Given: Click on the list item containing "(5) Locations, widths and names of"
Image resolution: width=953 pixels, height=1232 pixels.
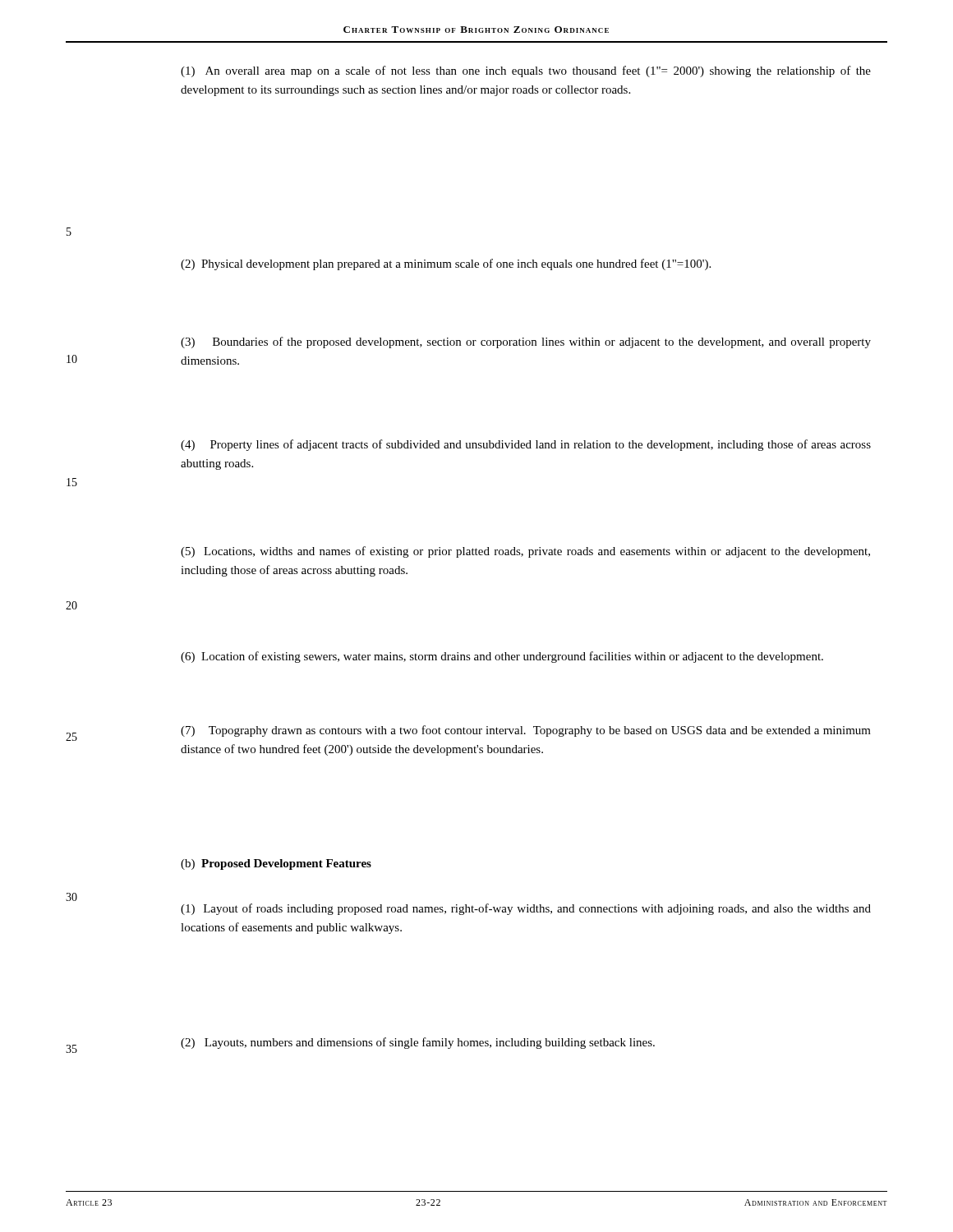Looking at the screenshot, I should click(x=526, y=561).
